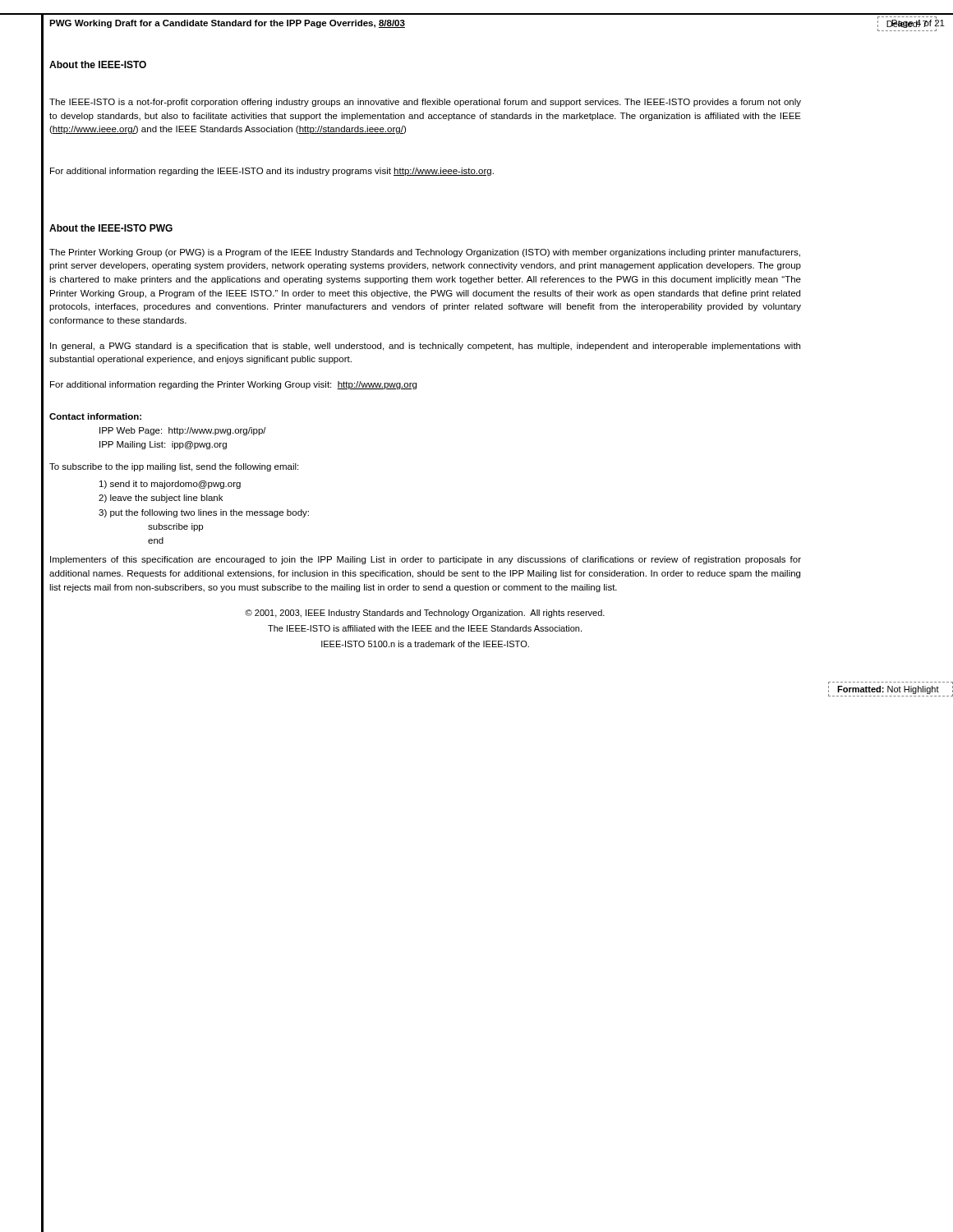Locate the region starting "To subscribe to the"
Viewport: 953px width, 1232px height.
pyautogui.click(x=174, y=467)
